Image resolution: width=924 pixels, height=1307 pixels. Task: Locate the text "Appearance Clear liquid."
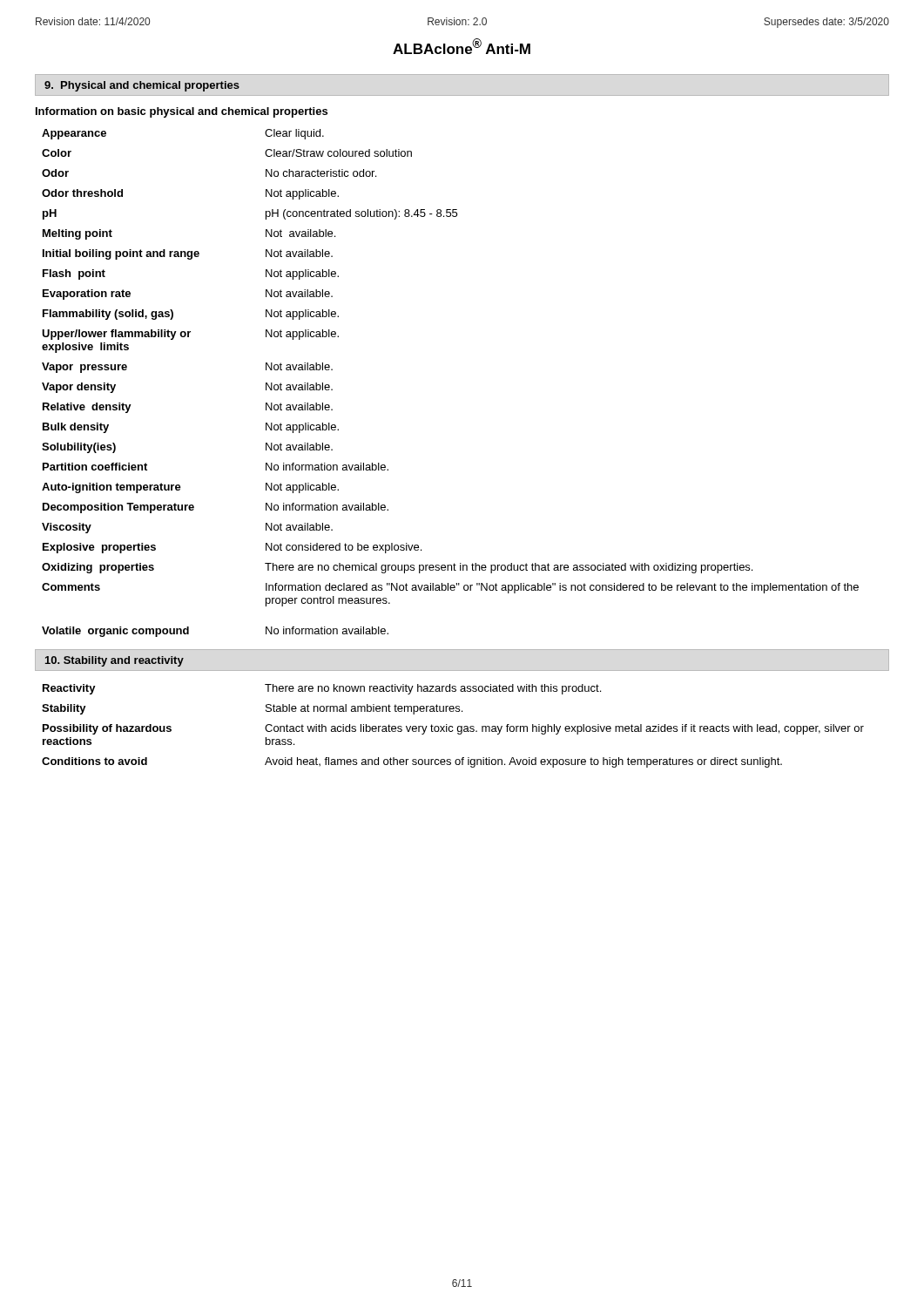click(x=79, y=134)
